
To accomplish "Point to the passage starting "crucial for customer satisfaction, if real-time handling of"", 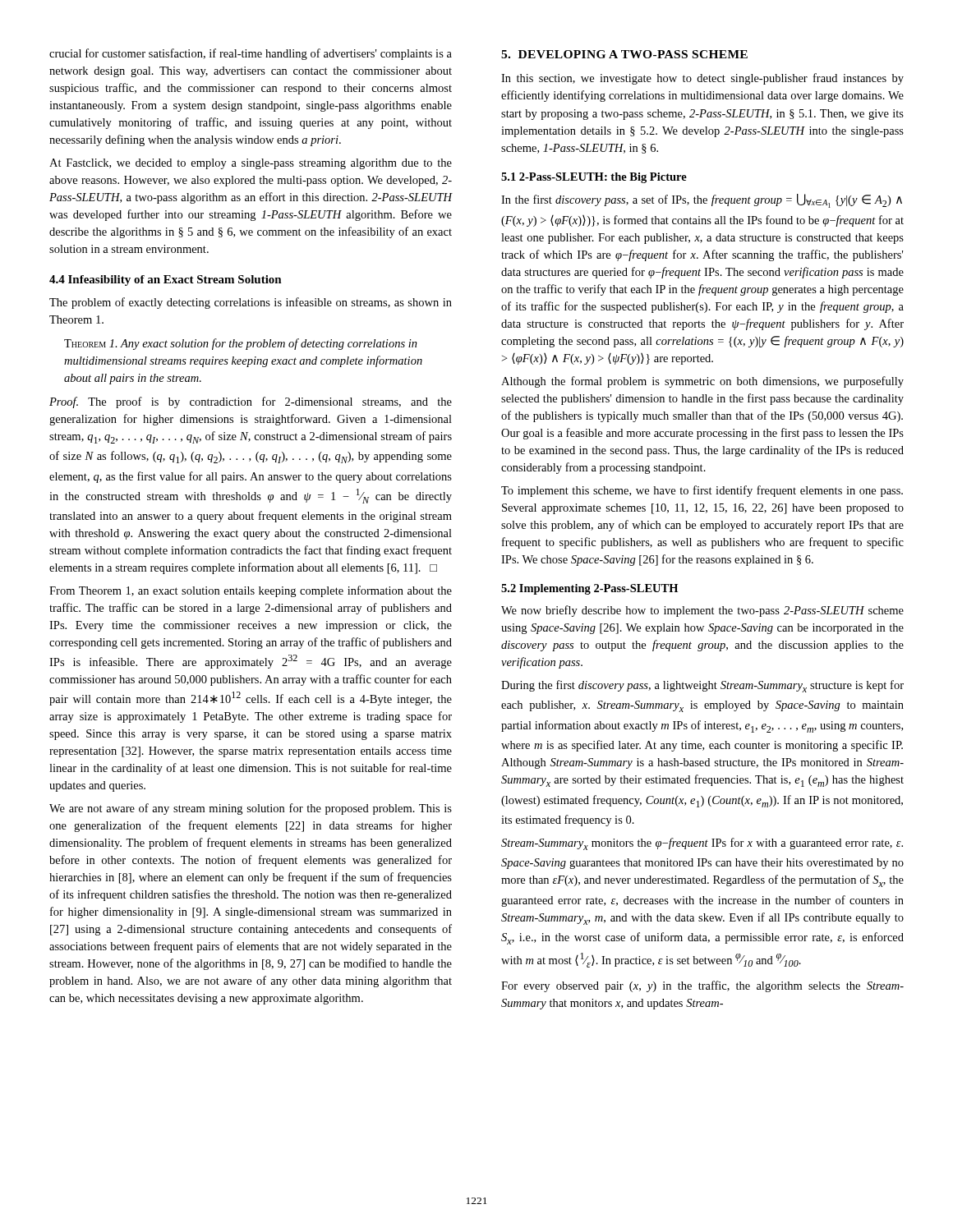I will (251, 97).
